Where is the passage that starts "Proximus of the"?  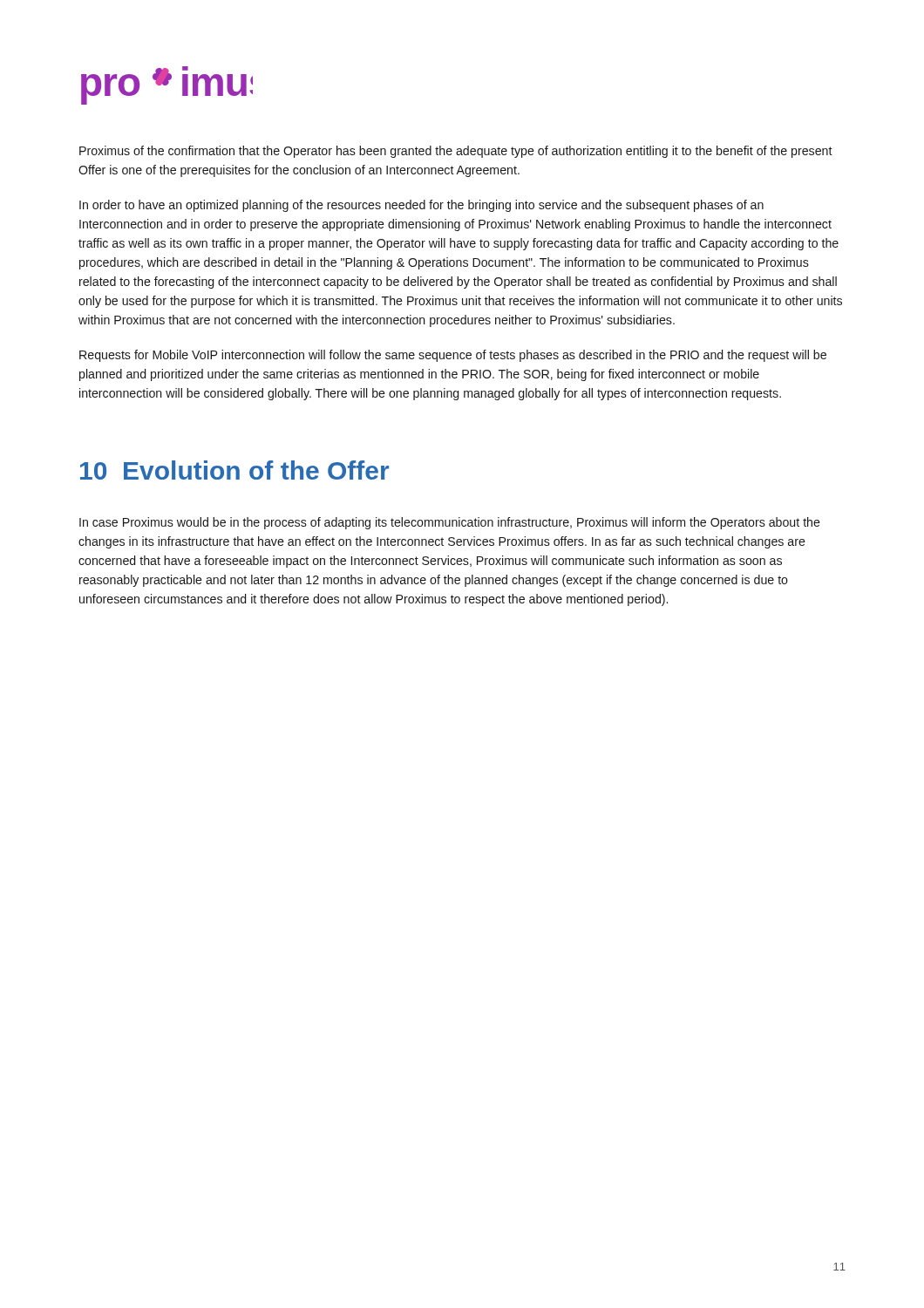coord(455,160)
